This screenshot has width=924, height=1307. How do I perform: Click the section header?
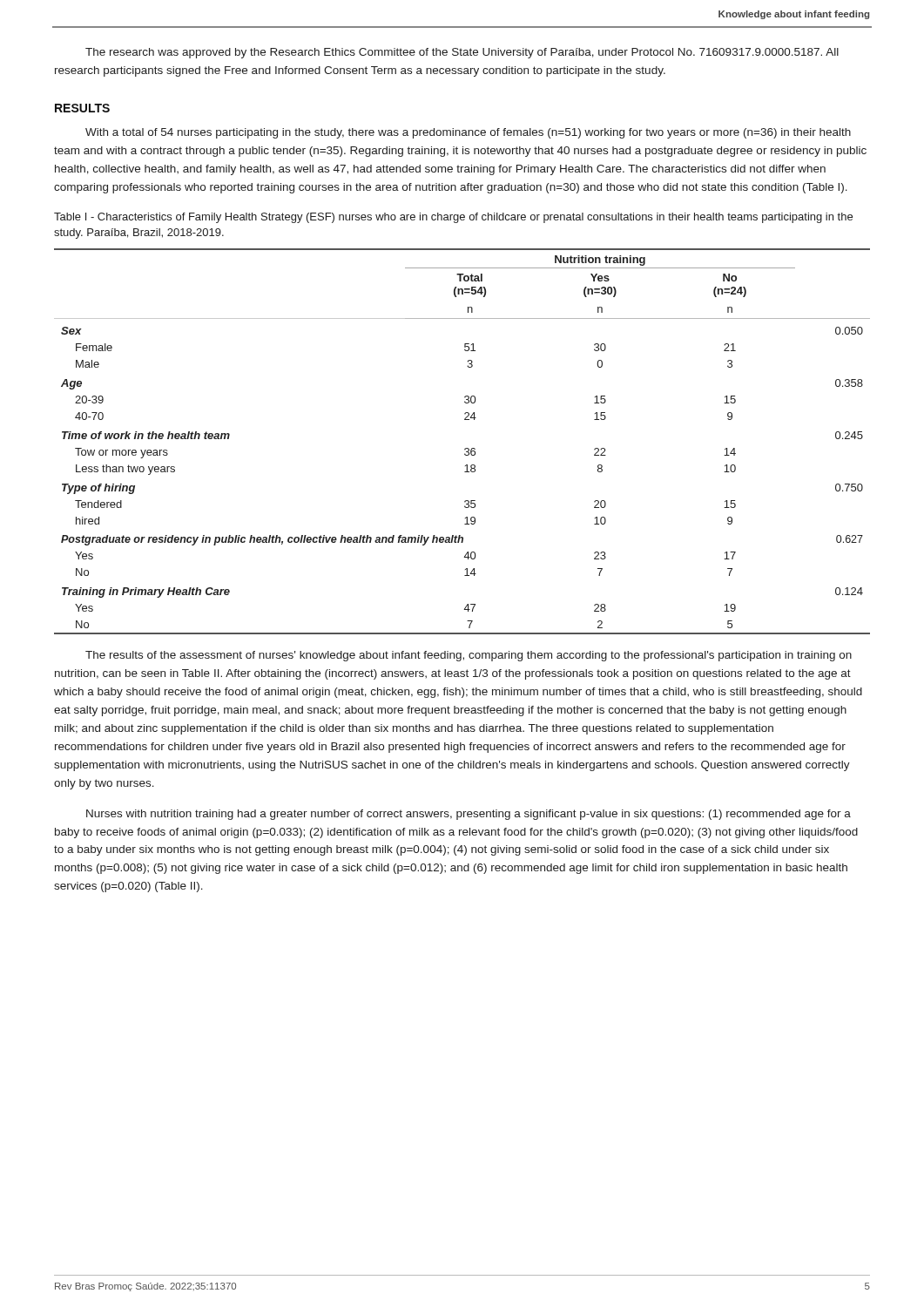tap(82, 108)
